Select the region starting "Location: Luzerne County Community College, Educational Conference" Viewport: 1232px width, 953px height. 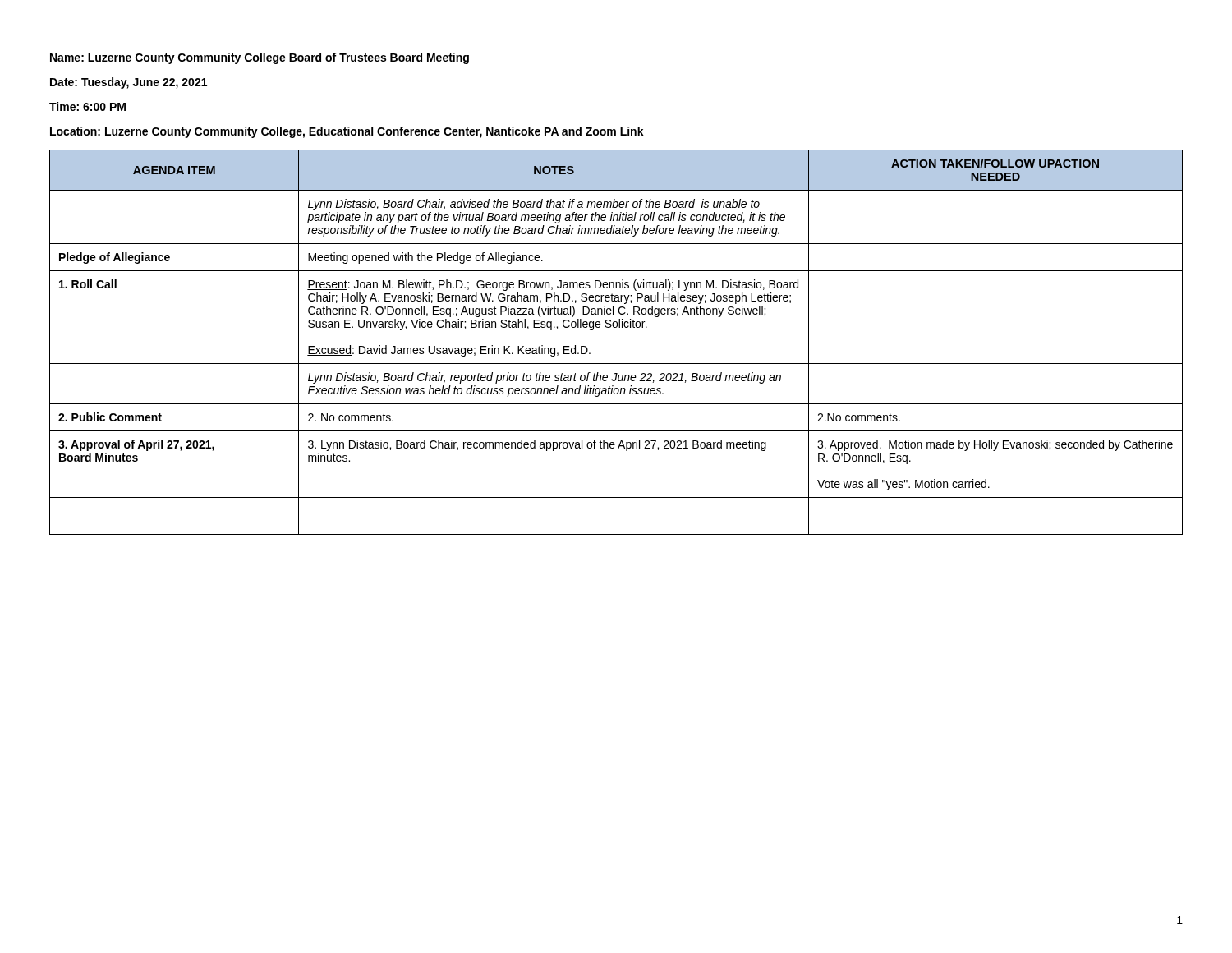tap(616, 131)
